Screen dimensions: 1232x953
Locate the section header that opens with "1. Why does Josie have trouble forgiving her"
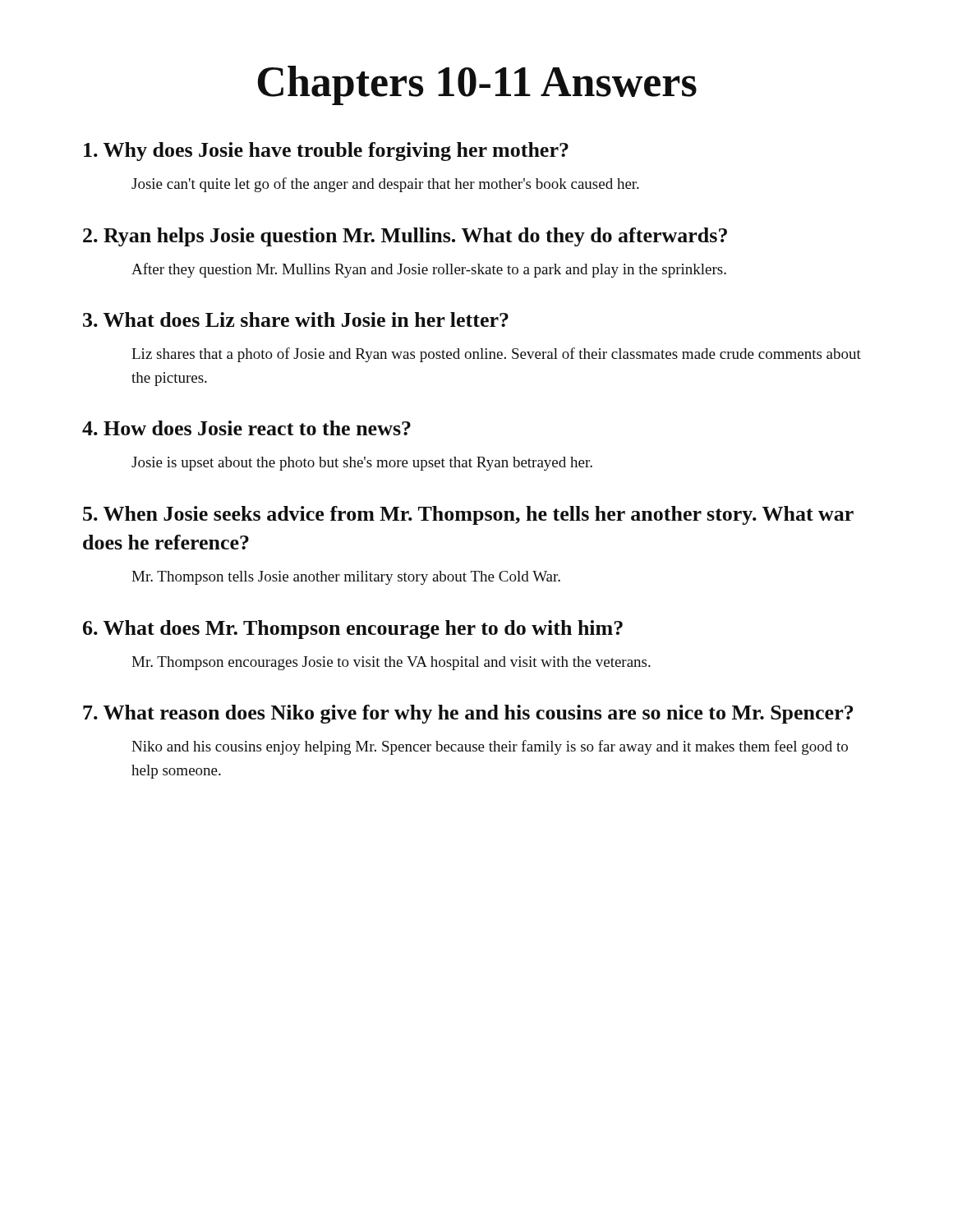(x=326, y=150)
